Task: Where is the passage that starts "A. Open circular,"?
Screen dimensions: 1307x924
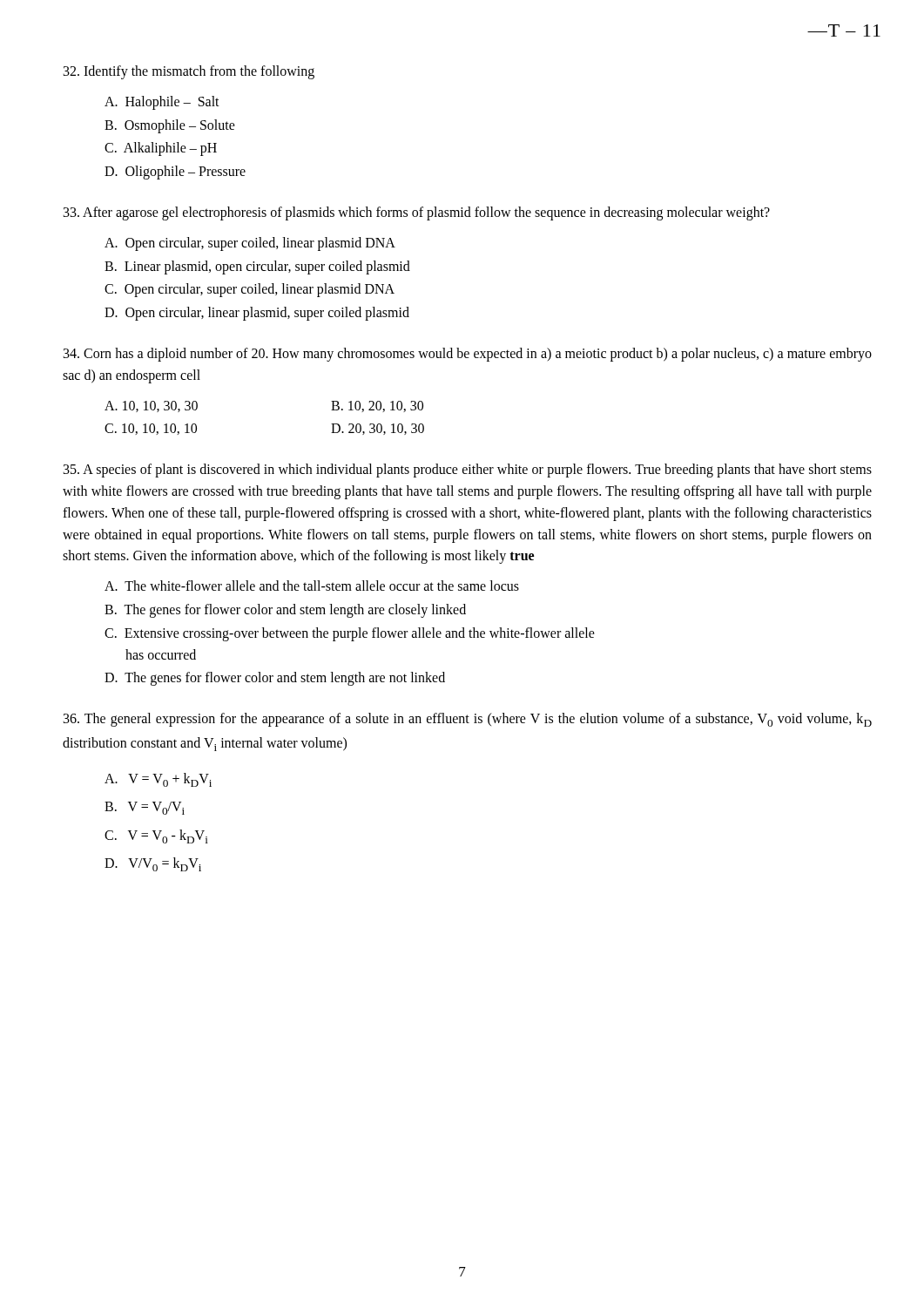Action: [250, 243]
